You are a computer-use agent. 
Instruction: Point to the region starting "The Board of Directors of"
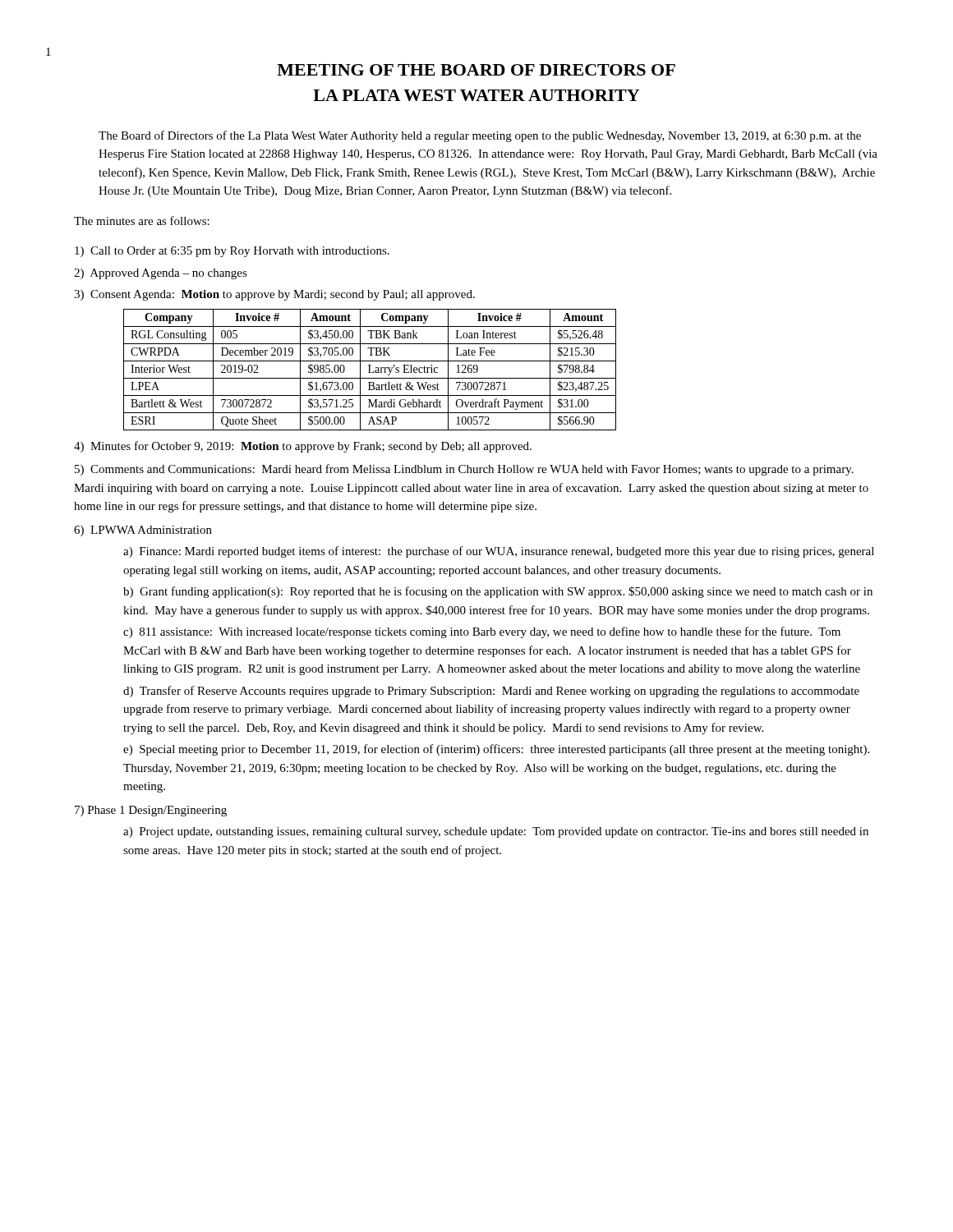[488, 163]
